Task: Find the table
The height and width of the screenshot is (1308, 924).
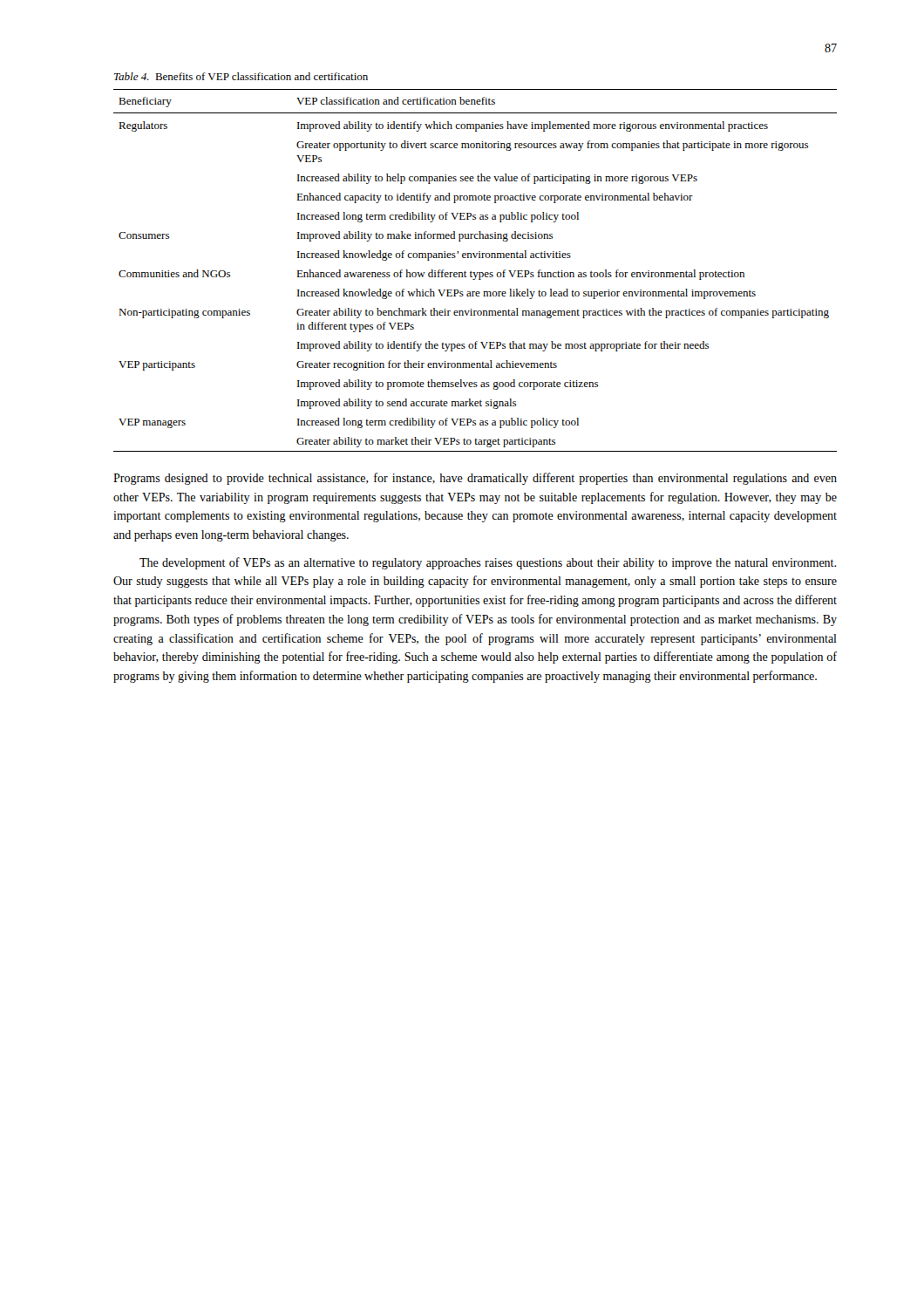Action: click(475, 270)
